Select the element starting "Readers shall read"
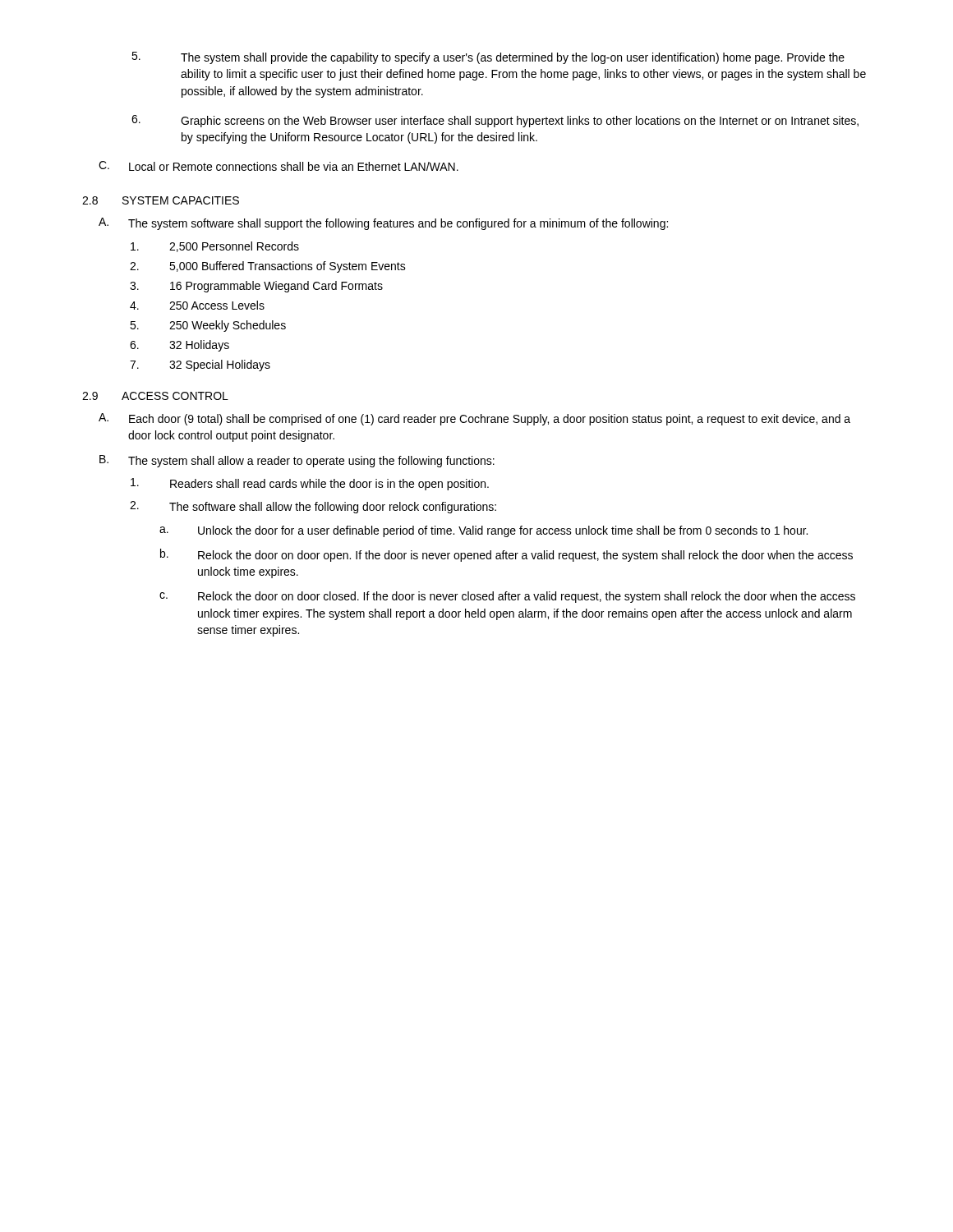The height and width of the screenshot is (1232, 953). tap(476, 484)
